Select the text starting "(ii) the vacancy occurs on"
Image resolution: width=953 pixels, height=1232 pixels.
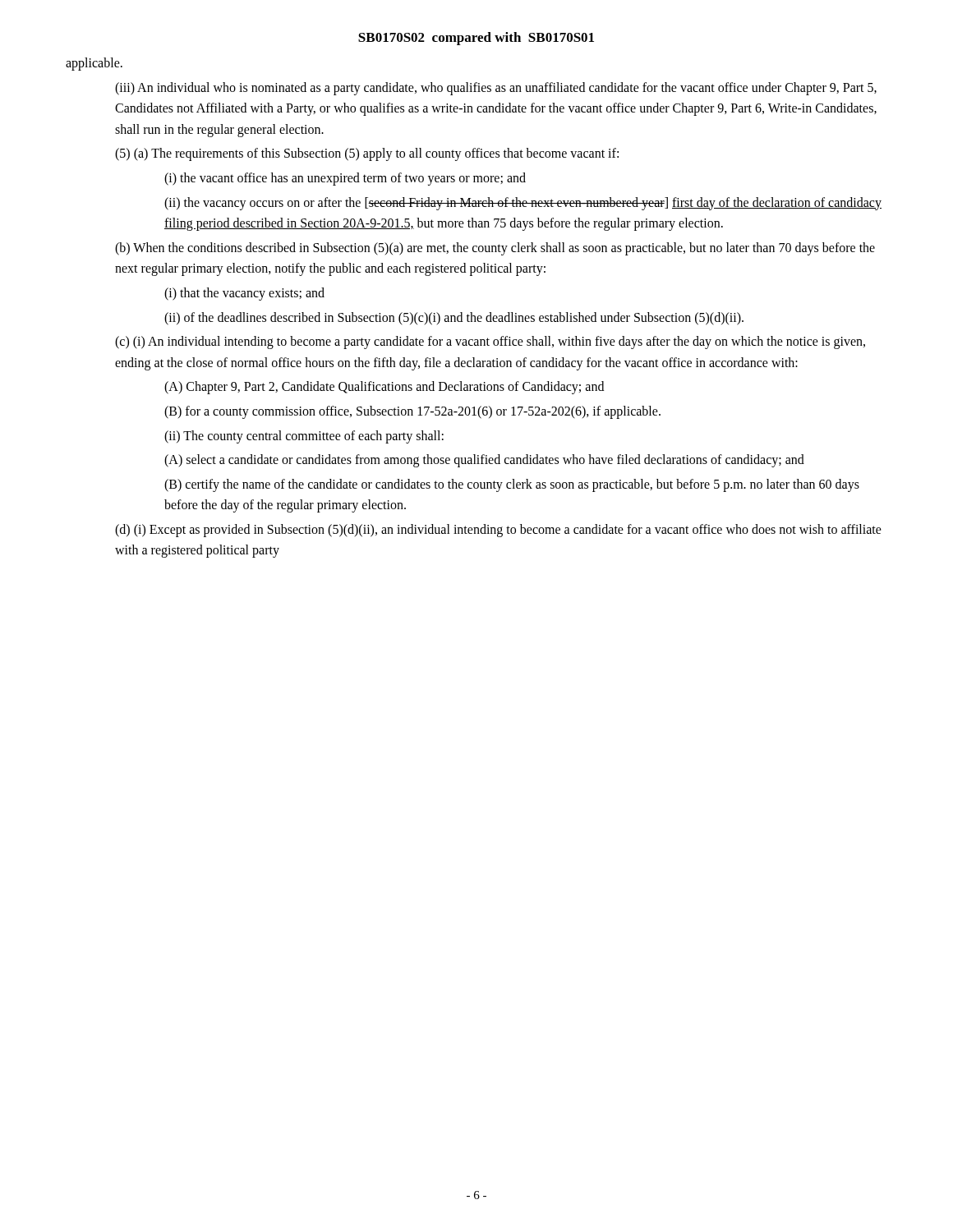pyautogui.click(x=526, y=213)
